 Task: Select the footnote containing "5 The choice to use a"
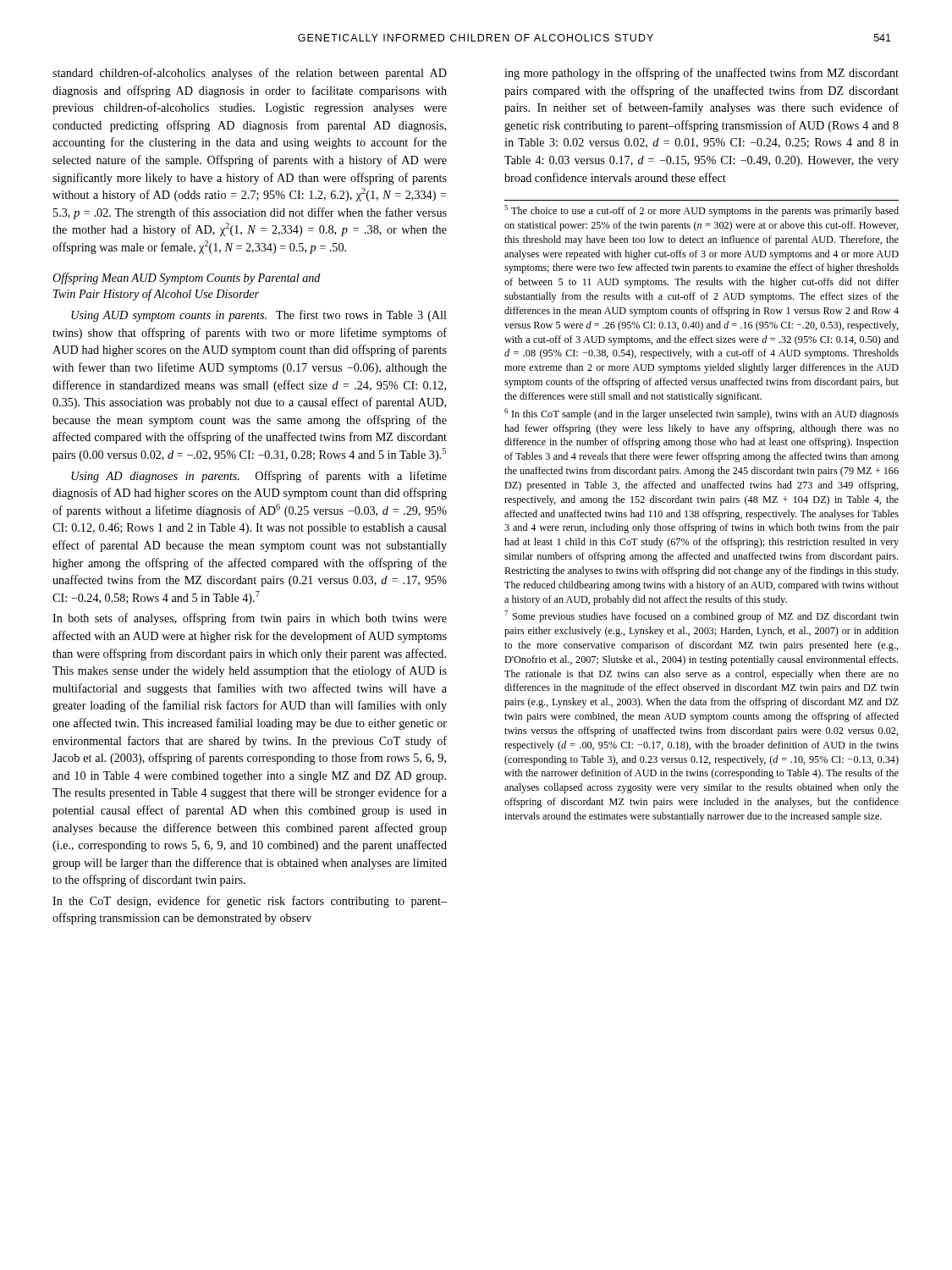[x=702, y=303]
